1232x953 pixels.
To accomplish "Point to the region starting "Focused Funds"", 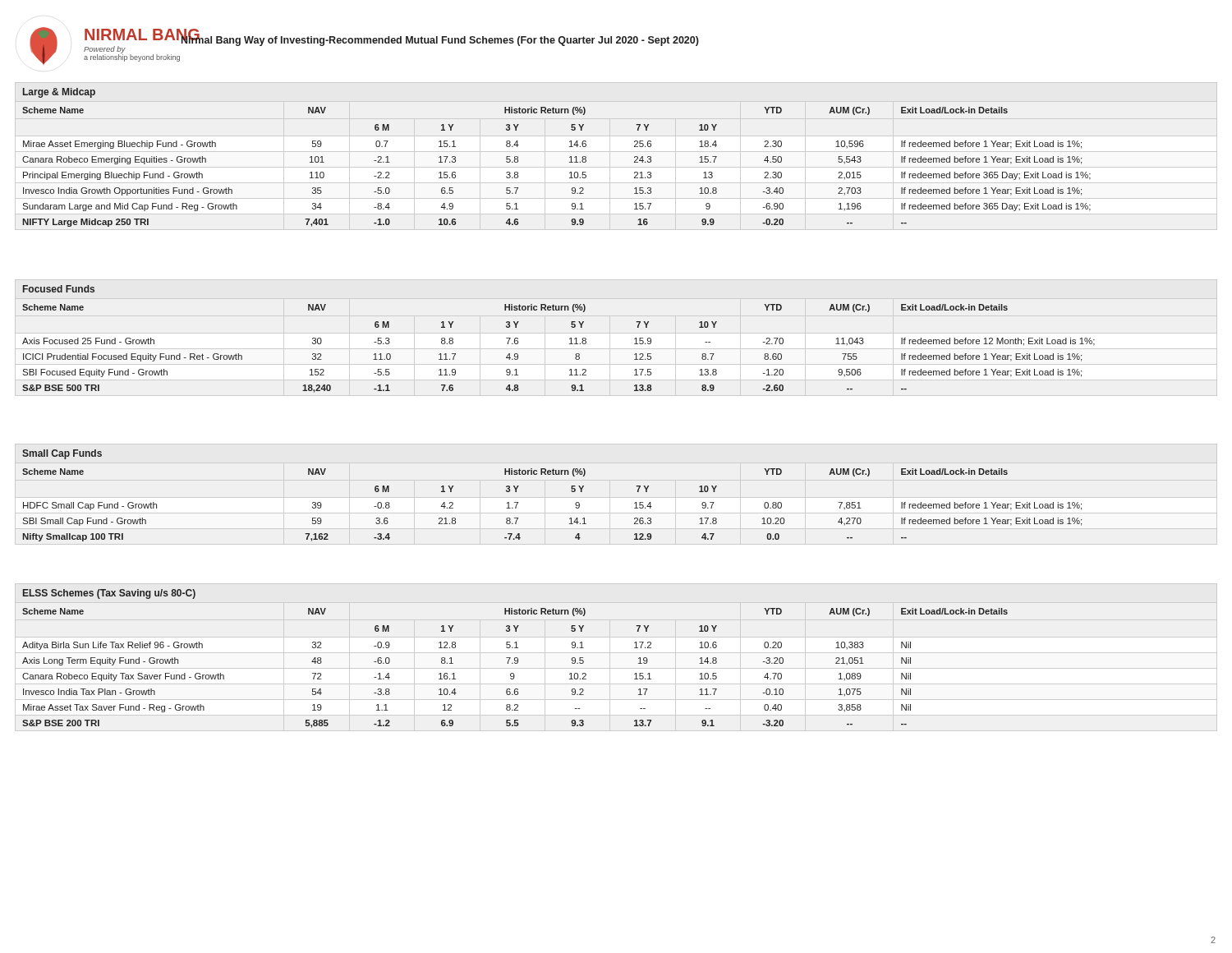I will 59,289.
